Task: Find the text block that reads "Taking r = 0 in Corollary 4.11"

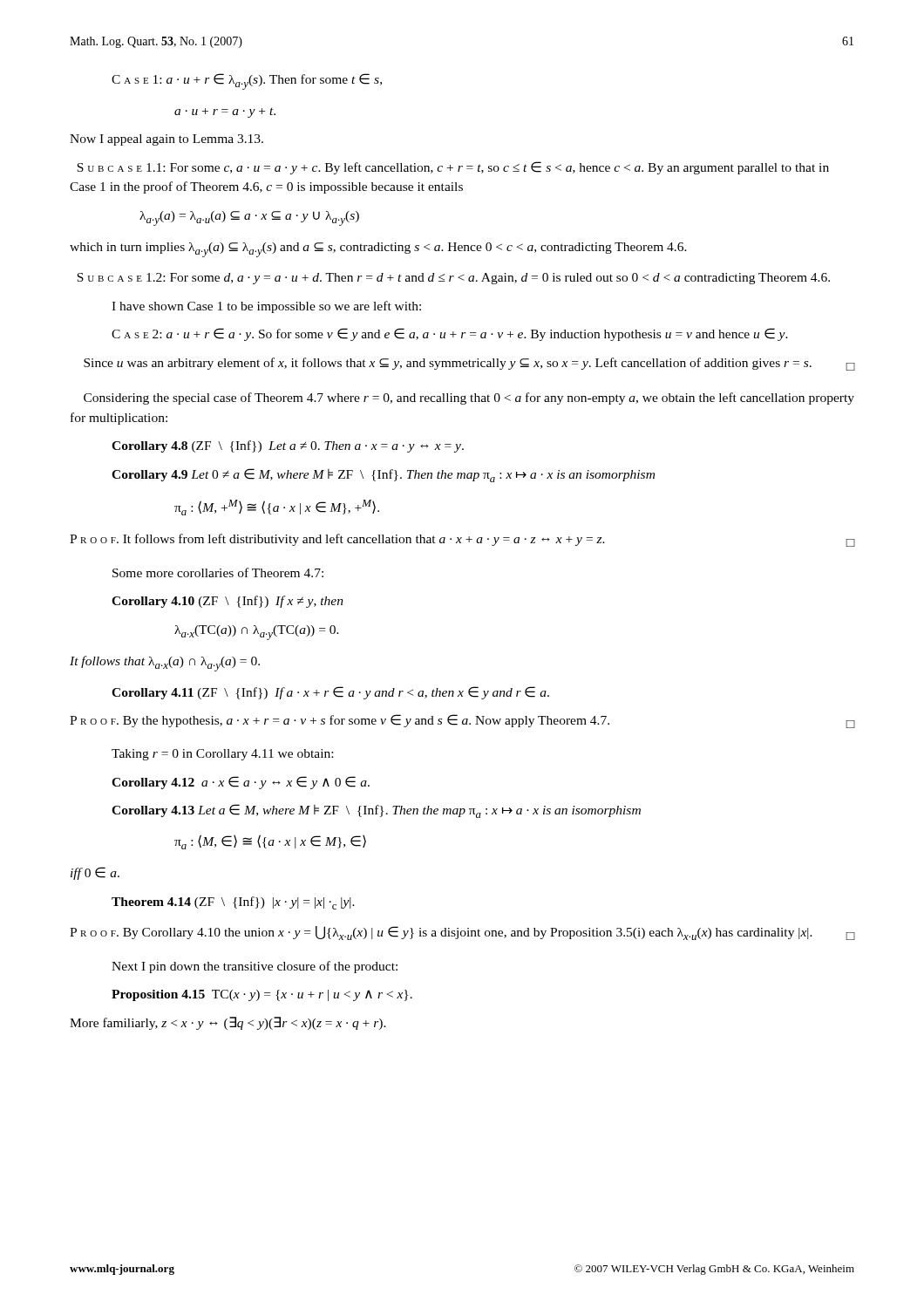Action: click(223, 753)
